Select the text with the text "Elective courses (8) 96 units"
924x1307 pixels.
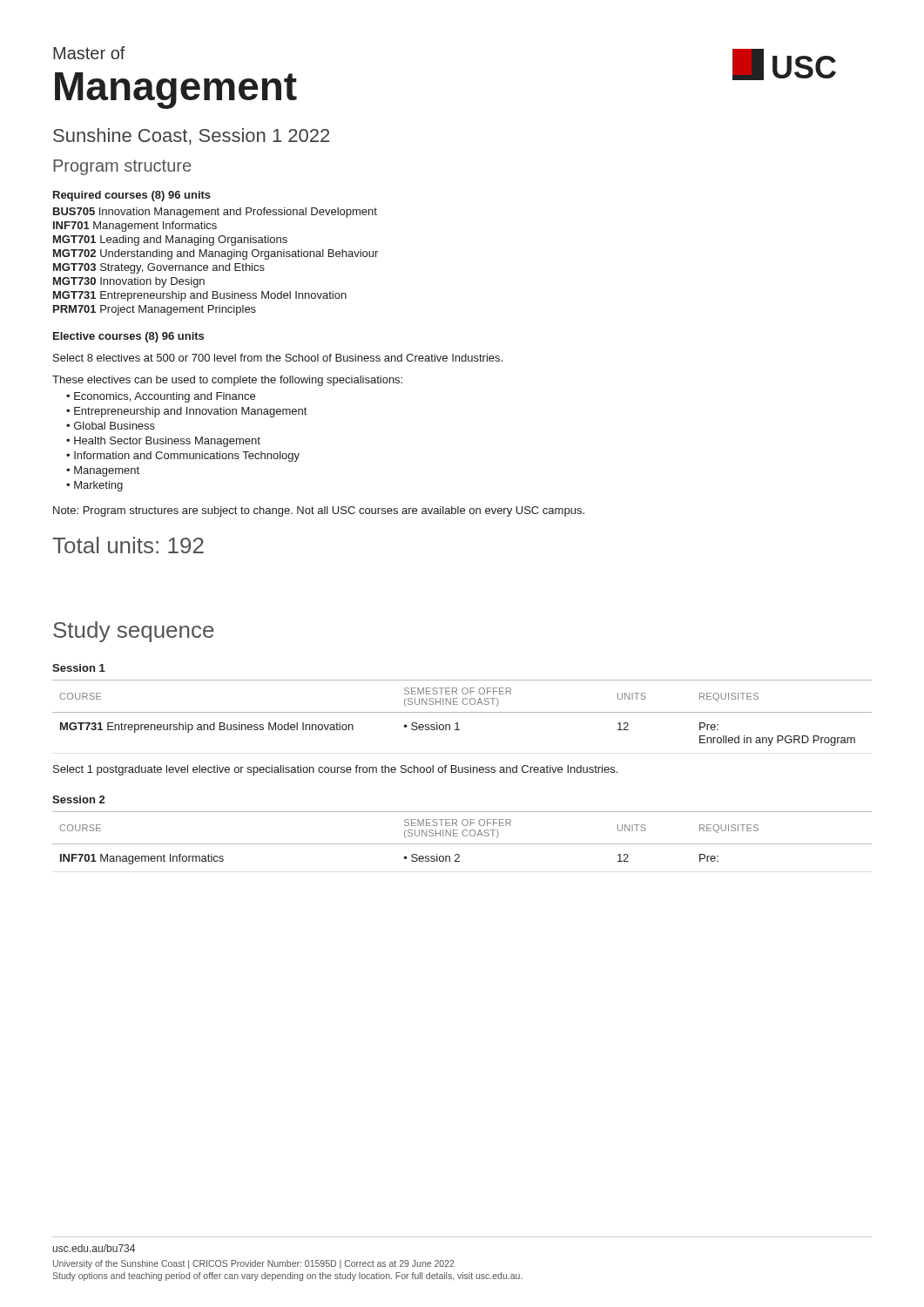pyautogui.click(x=128, y=336)
